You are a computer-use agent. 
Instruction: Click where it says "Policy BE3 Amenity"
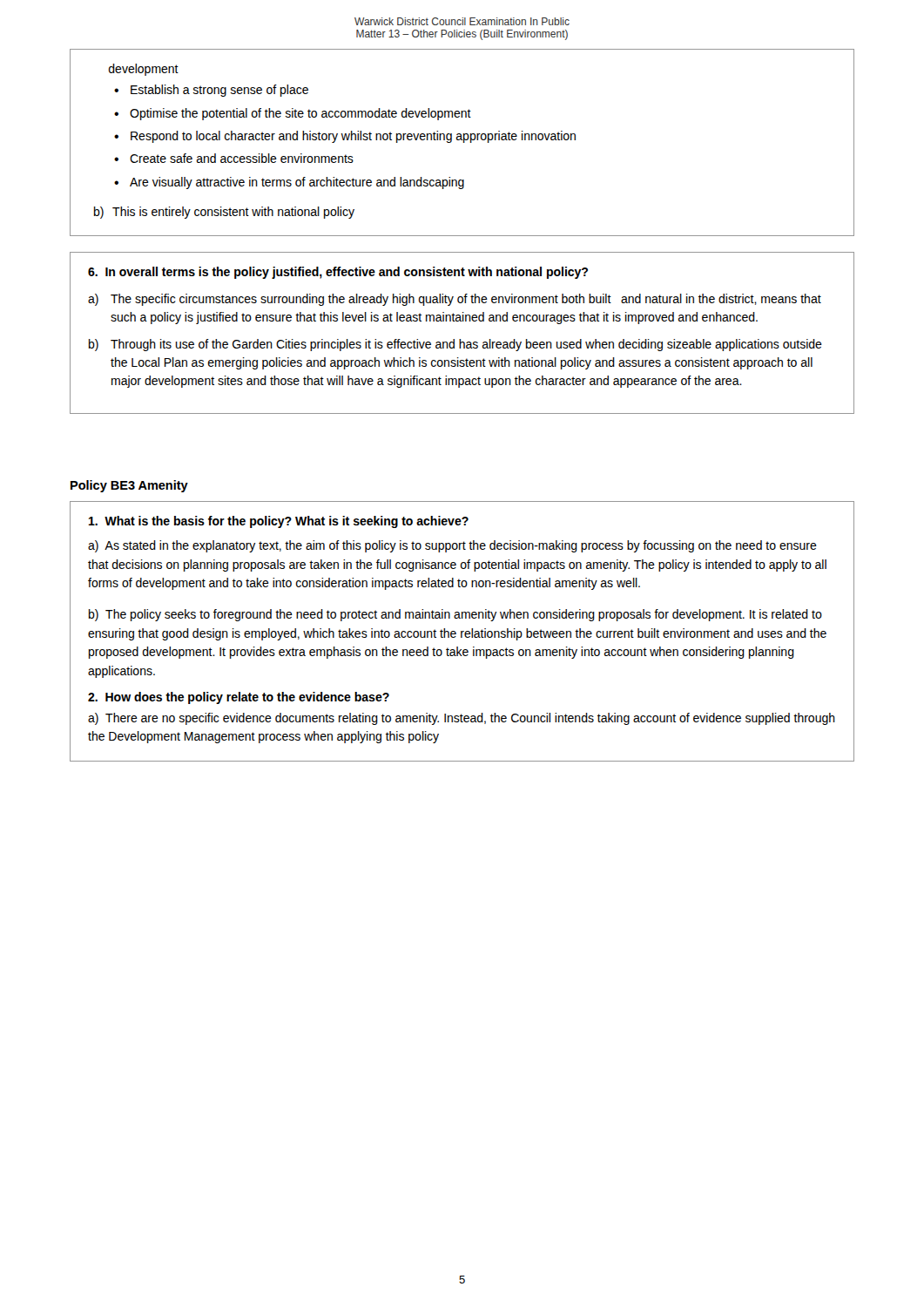pyautogui.click(x=129, y=485)
